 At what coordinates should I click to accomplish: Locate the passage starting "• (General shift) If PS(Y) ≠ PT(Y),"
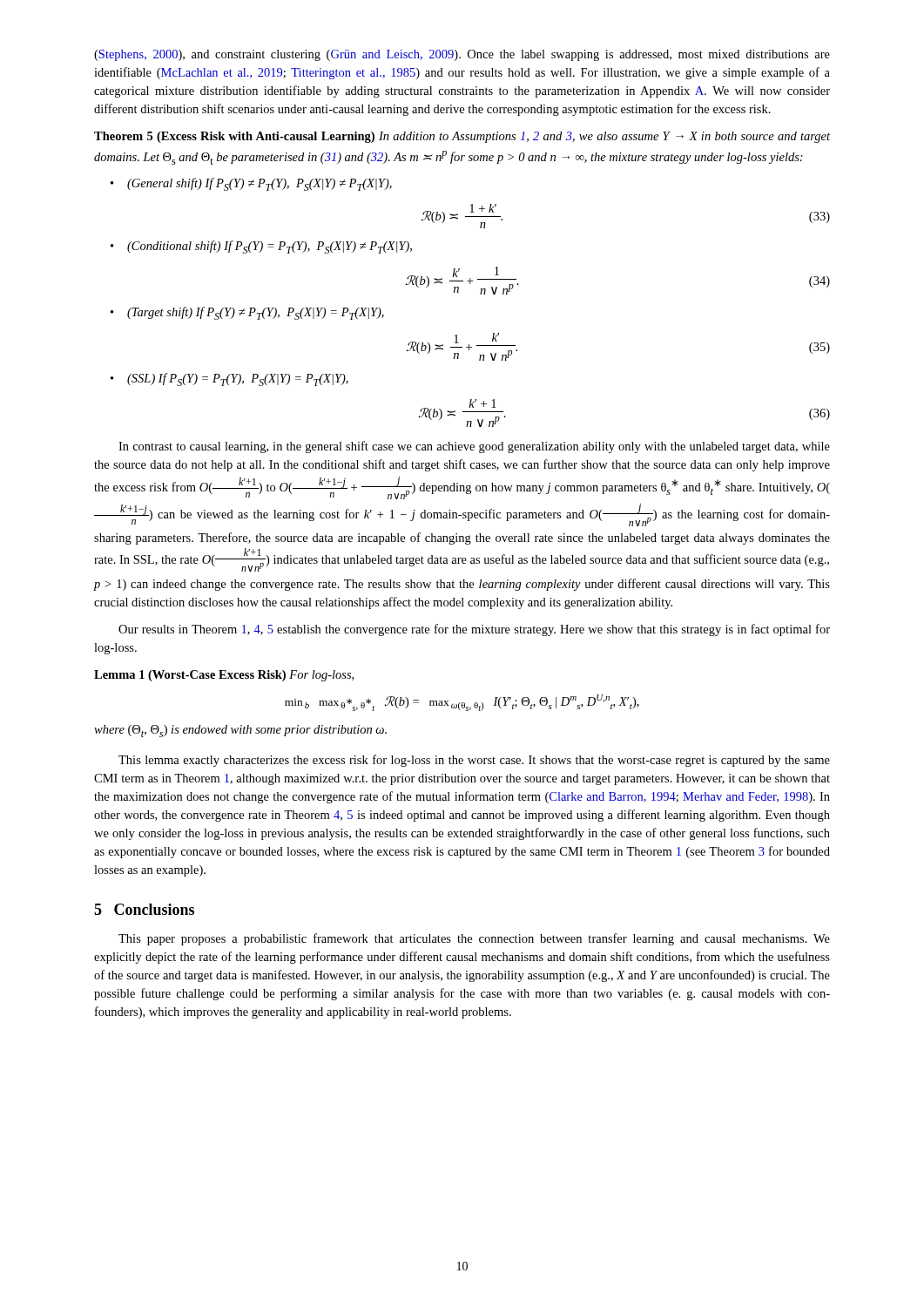(251, 184)
